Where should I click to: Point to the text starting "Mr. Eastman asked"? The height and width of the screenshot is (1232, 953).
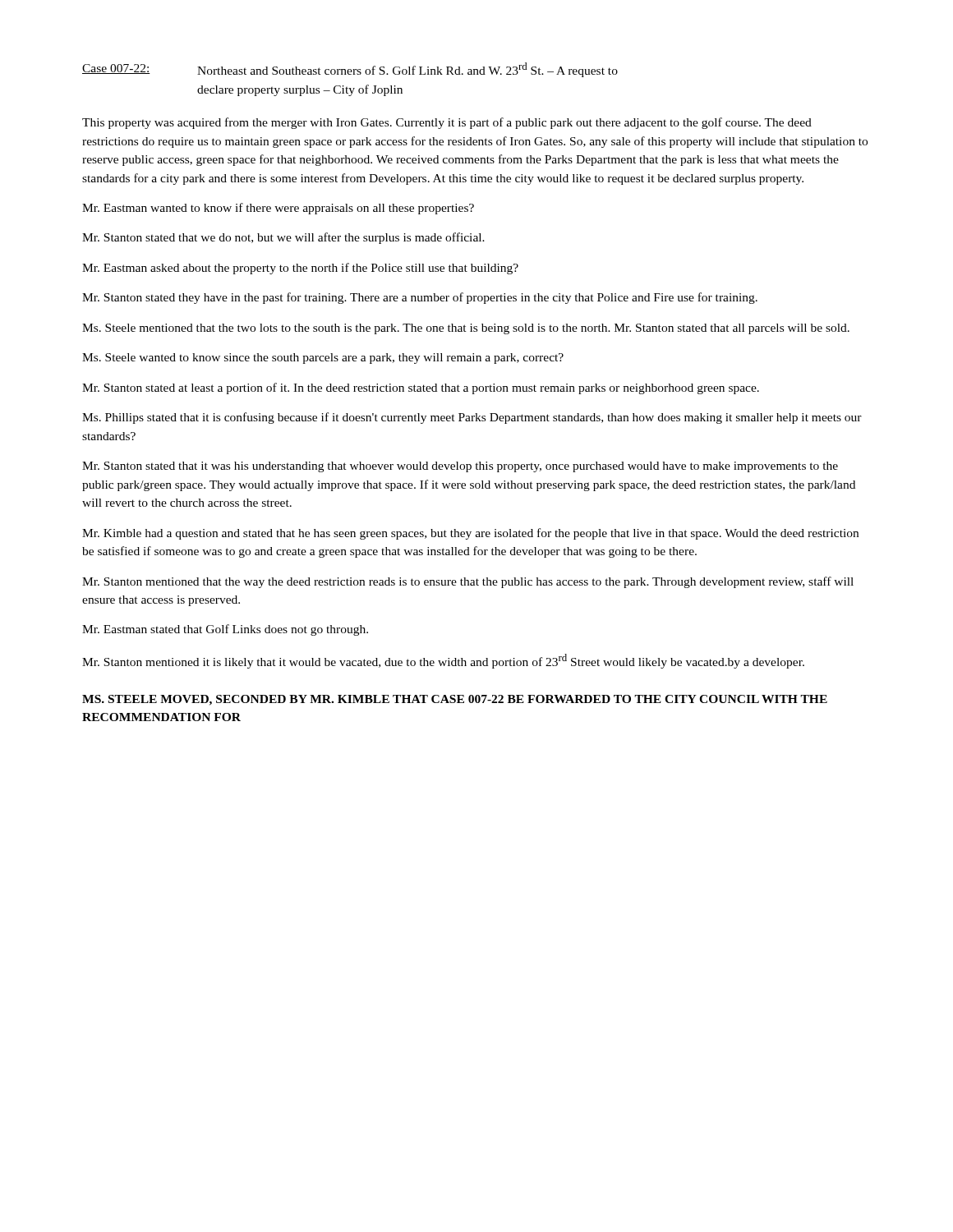[300, 267]
